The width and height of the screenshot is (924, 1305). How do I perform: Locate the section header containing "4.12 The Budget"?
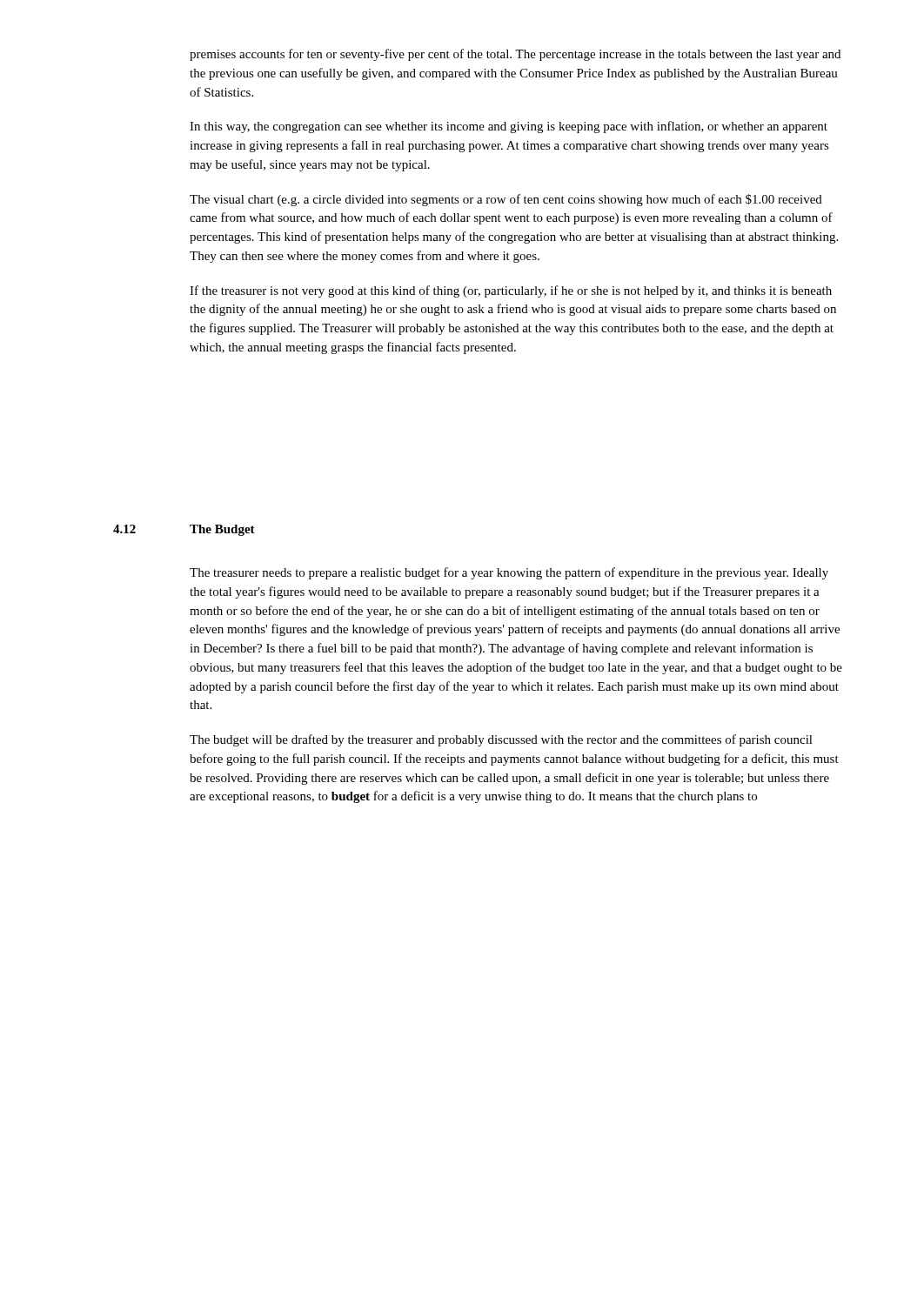(184, 530)
